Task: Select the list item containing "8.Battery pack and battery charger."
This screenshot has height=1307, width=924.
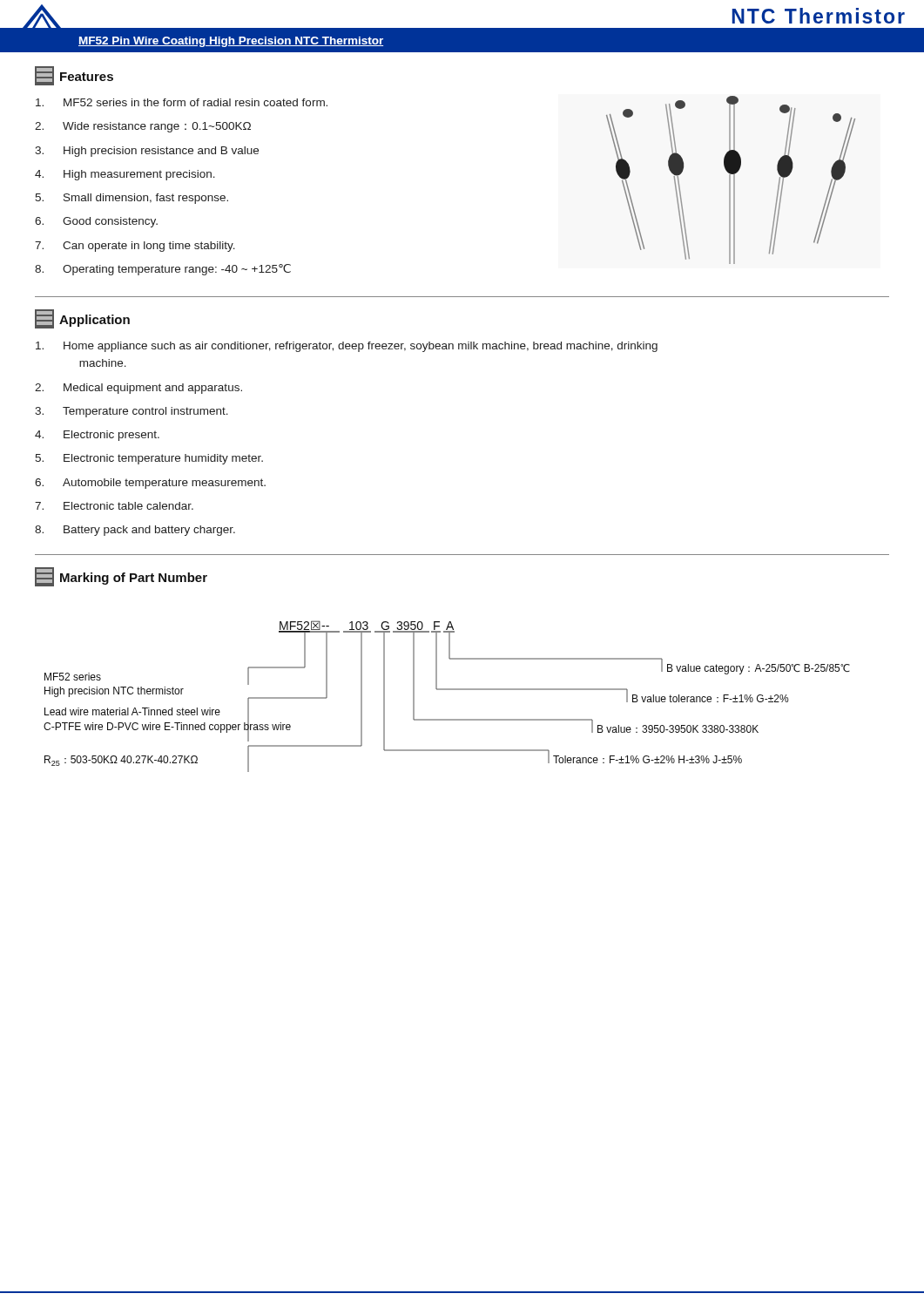Action: [x=135, y=530]
